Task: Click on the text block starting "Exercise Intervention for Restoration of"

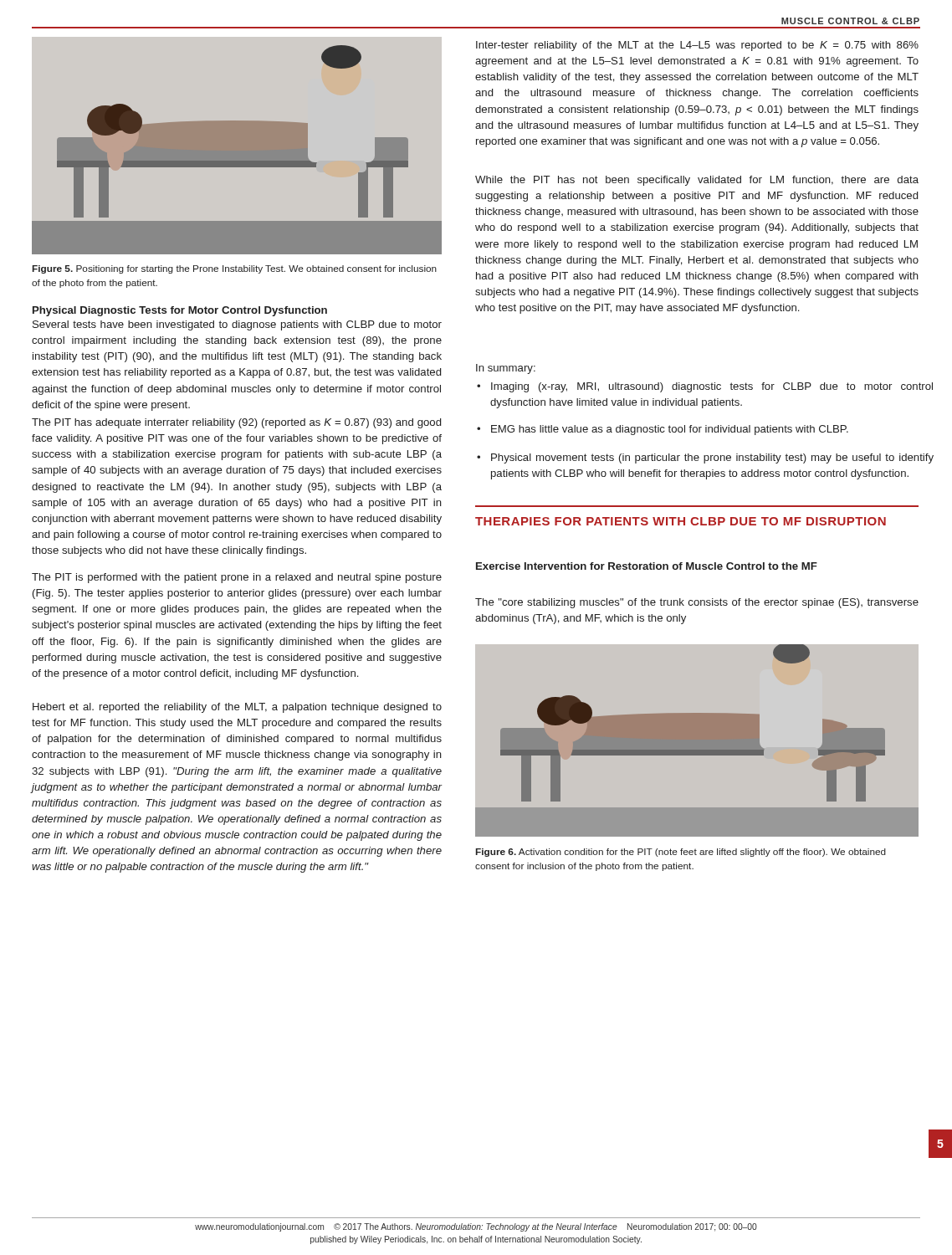Action: click(x=646, y=566)
